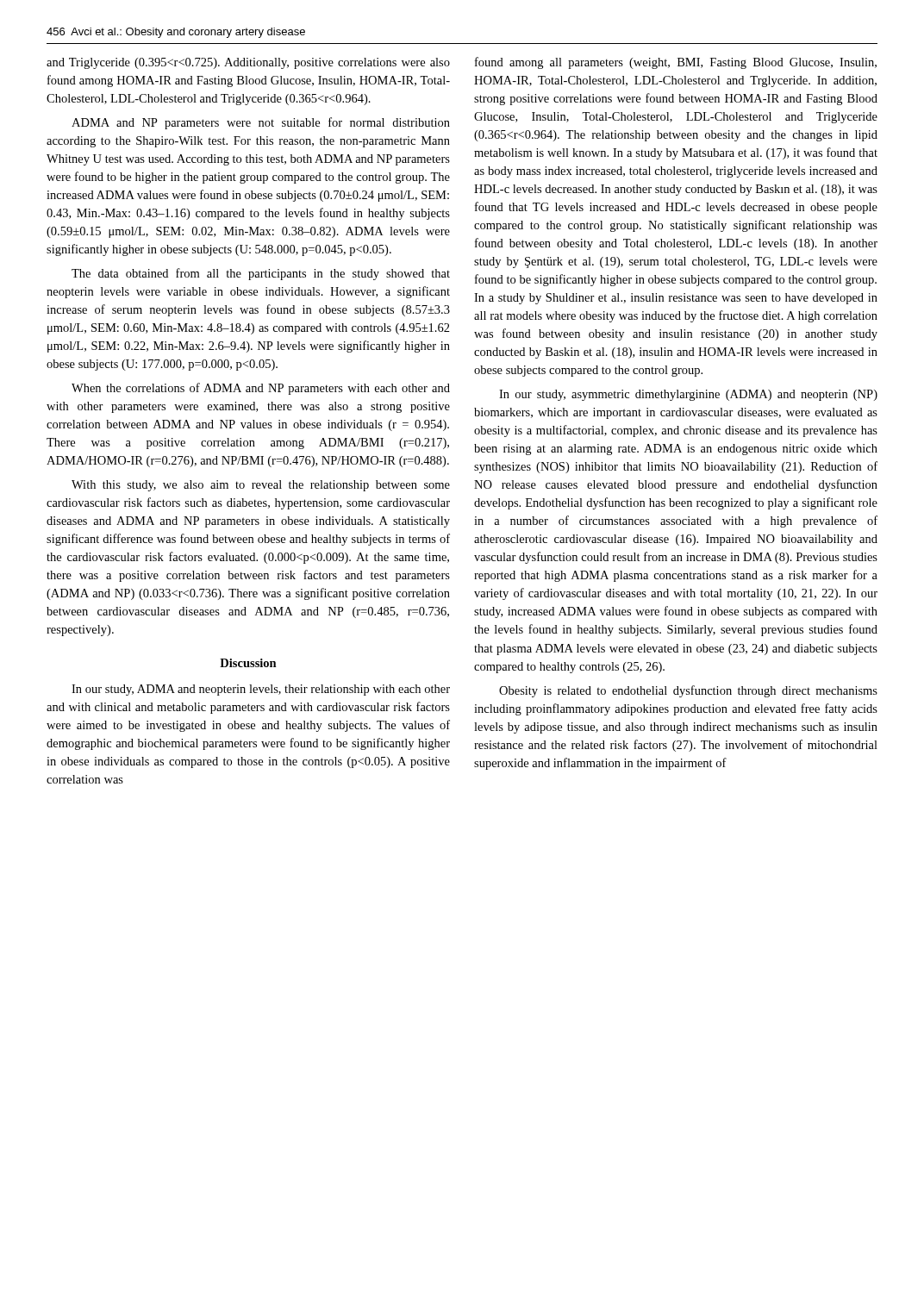Find the text starting "and Triglyceride (0.395<r<0.725). Additionally,"
The width and height of the screenshot is (924, 1293).
tap(248, 346)
